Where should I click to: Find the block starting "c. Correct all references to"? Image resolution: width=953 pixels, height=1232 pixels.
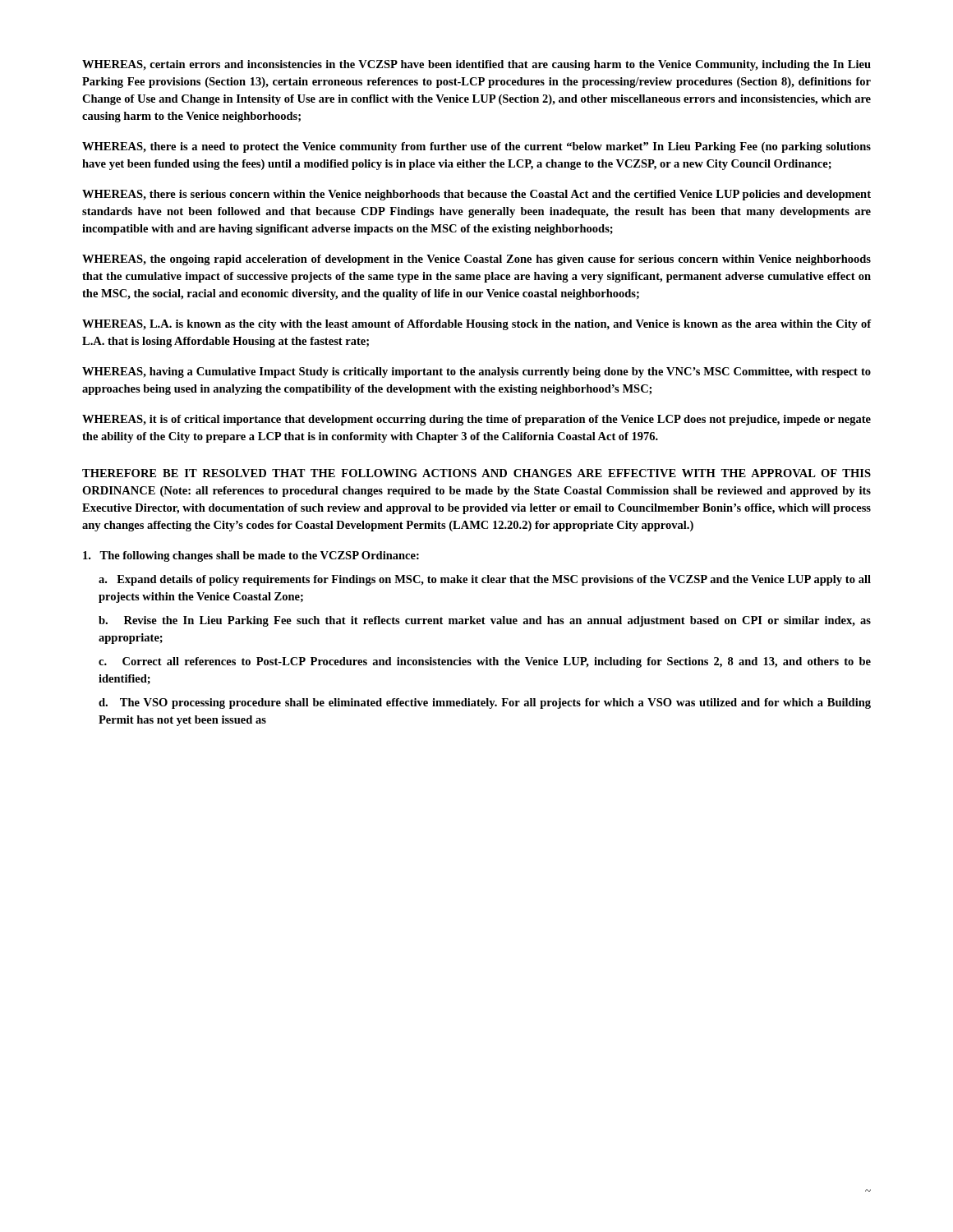pyautogui.click(x=485, y=670)
